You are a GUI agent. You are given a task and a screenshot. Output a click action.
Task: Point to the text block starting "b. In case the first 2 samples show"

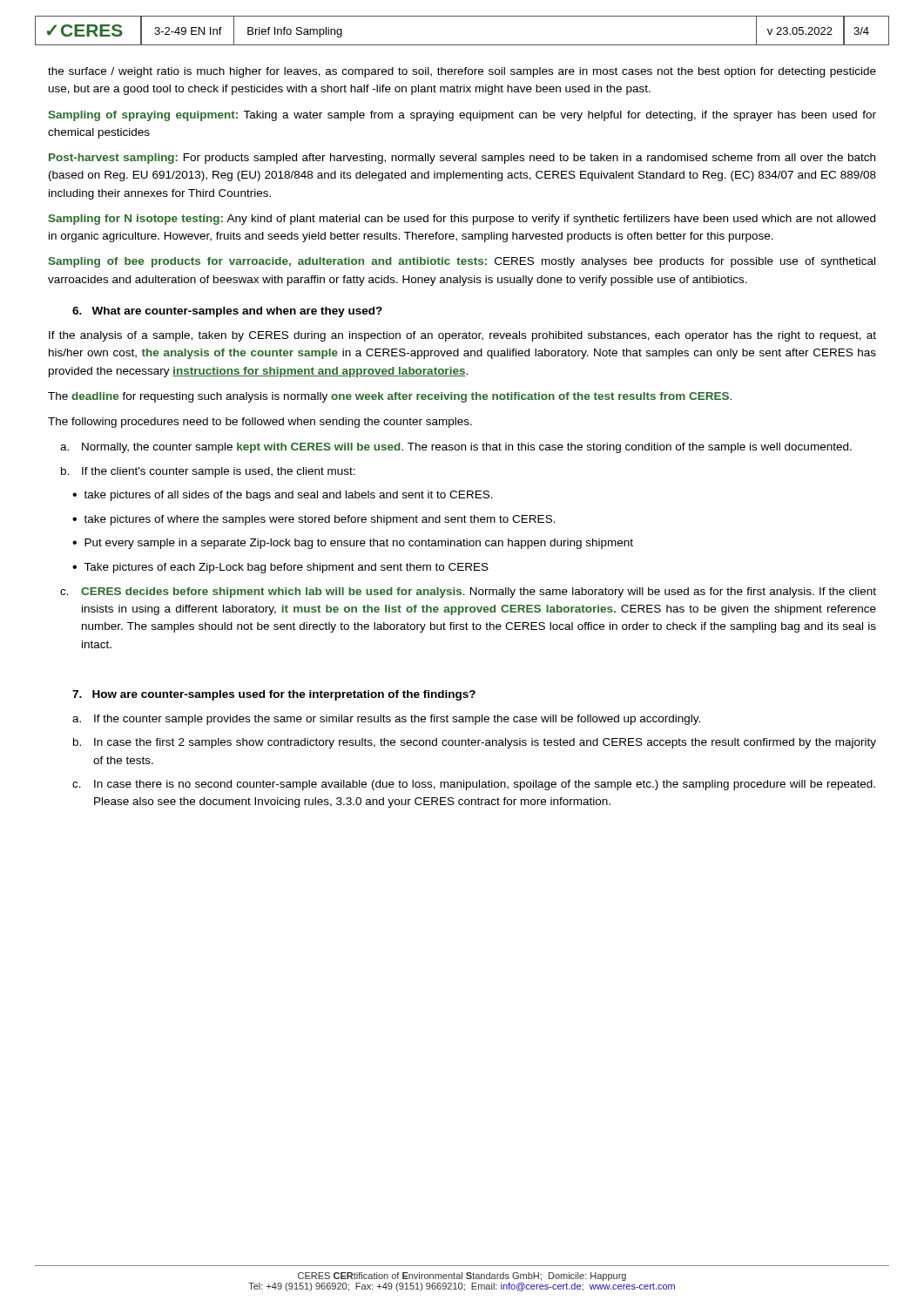(474, 752)
